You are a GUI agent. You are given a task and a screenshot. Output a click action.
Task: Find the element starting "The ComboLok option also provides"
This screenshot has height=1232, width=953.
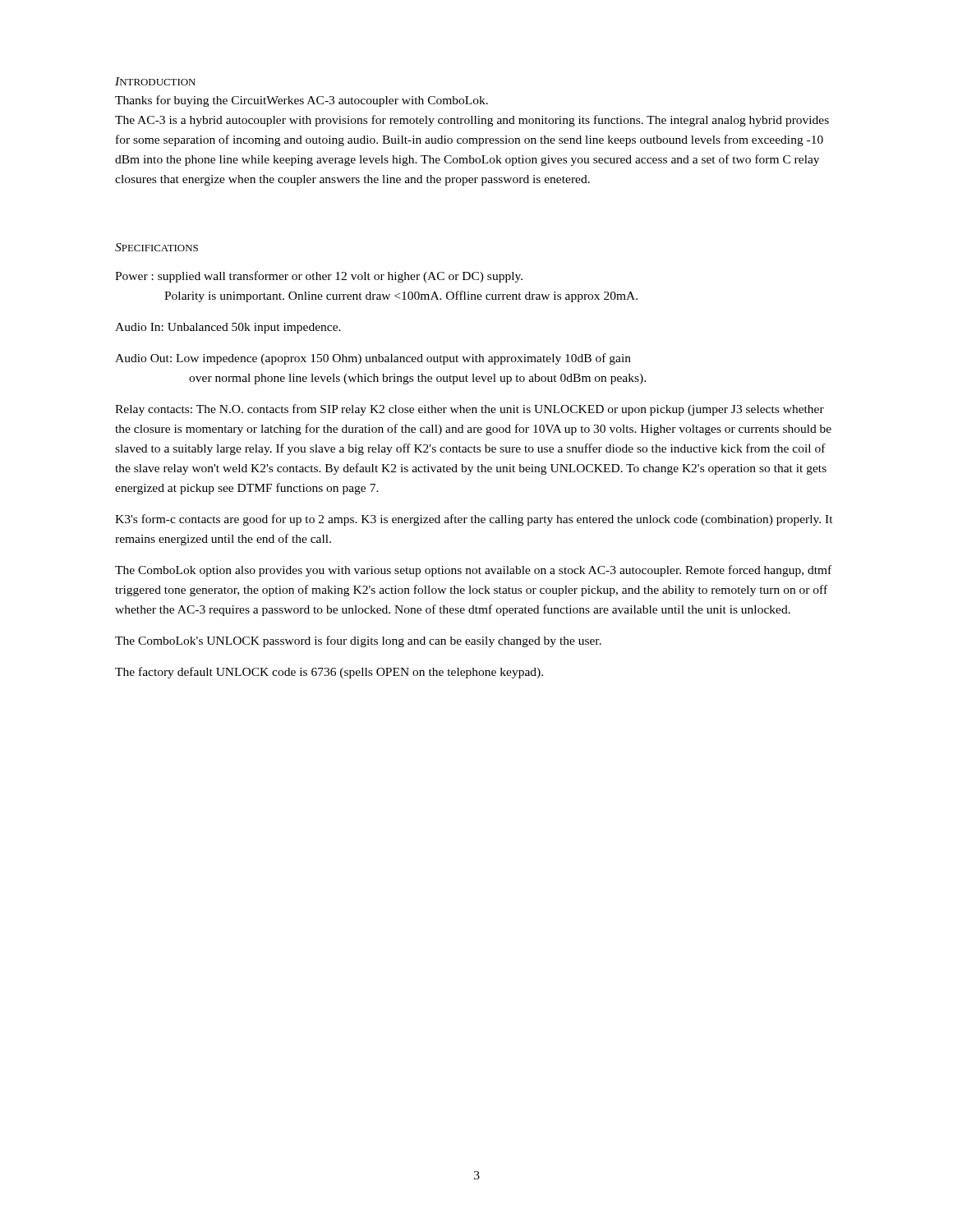473,590
